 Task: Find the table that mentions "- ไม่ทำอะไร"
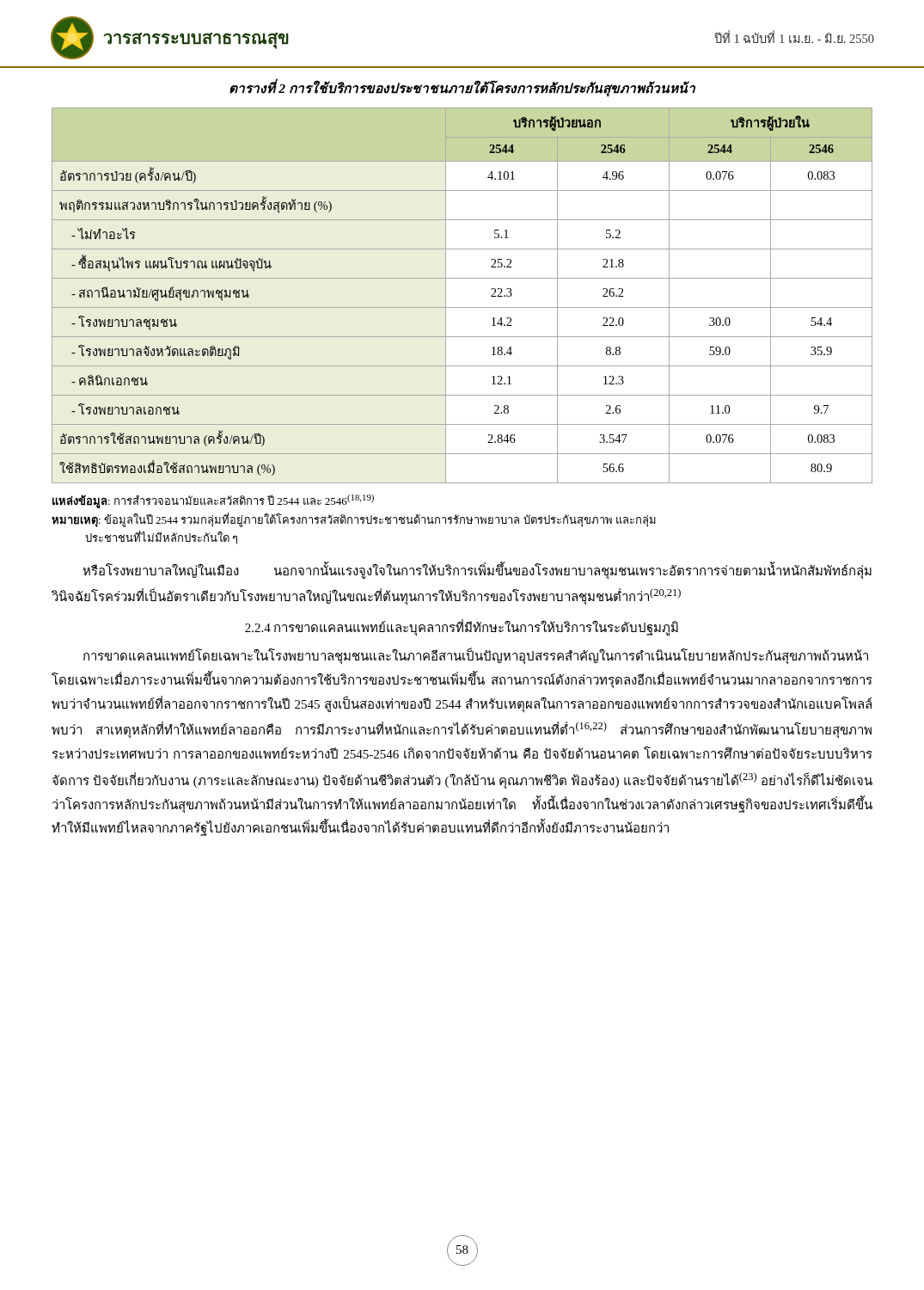tap(462, 295)
